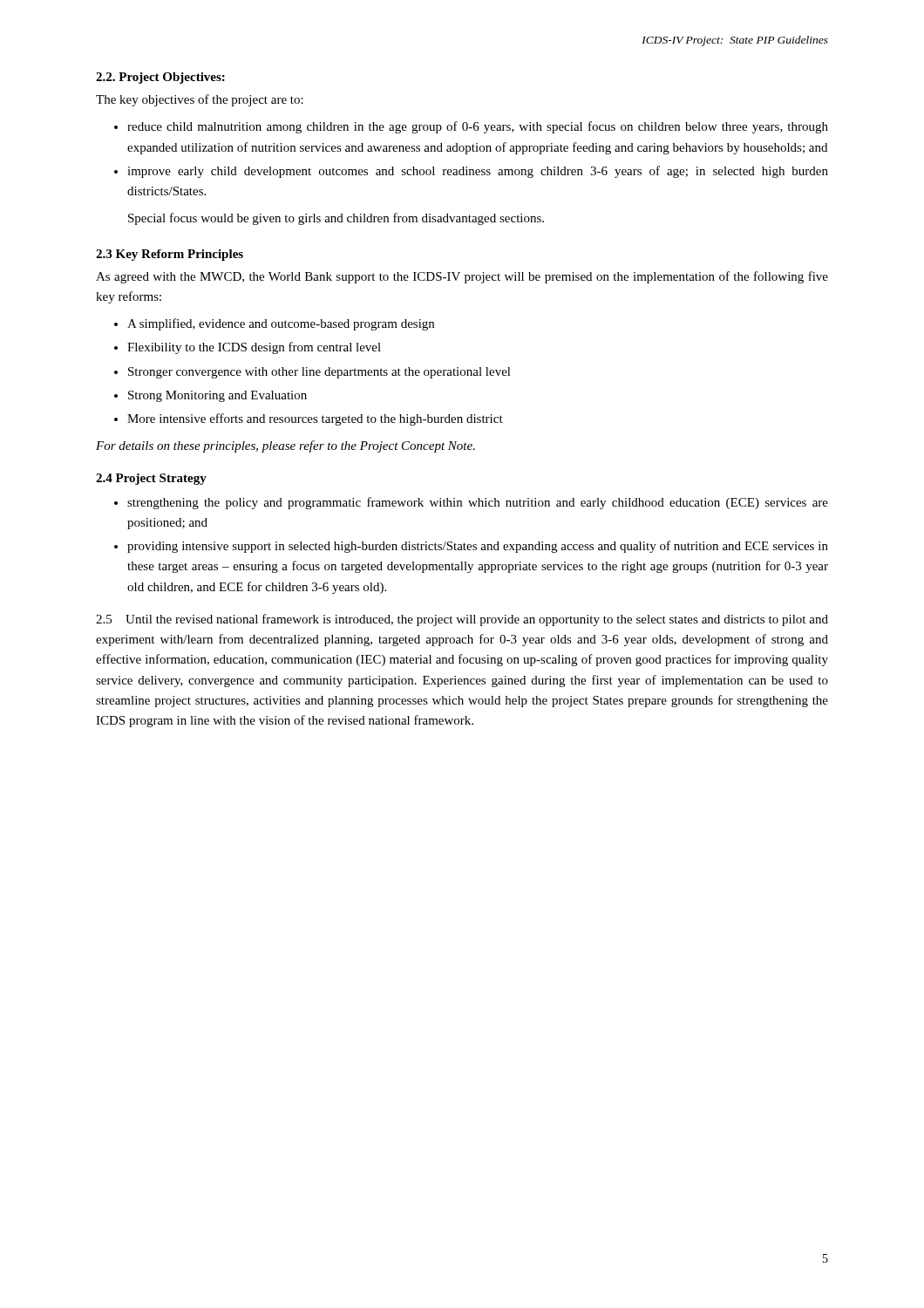This screenshot has height=1308, width=924.
Task: Select the list item that reads "Flexibility to the"
Action: pyautogui.click(x=254, y=347)
